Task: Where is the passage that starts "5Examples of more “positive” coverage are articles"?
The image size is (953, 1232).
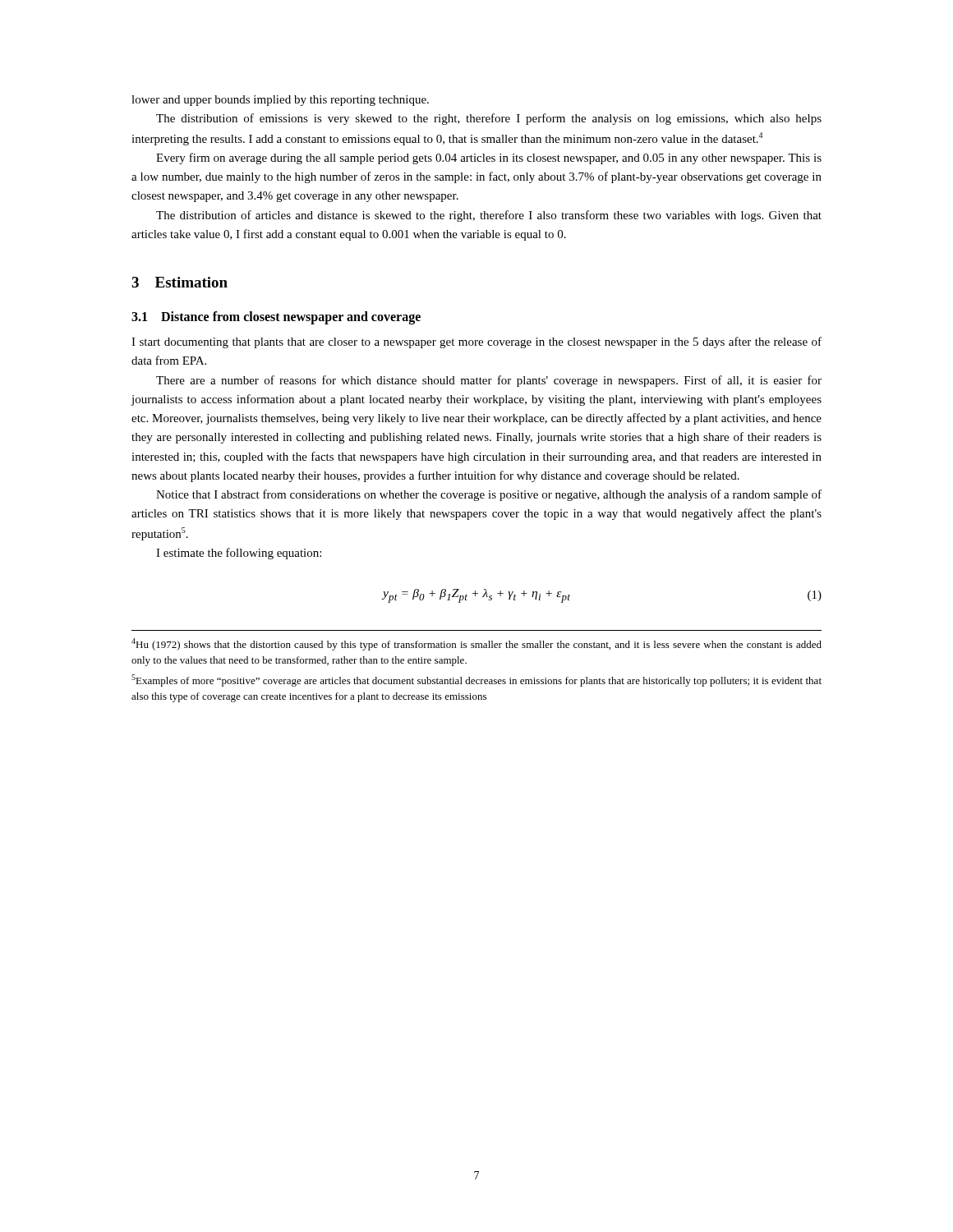Action: [476, 688]
